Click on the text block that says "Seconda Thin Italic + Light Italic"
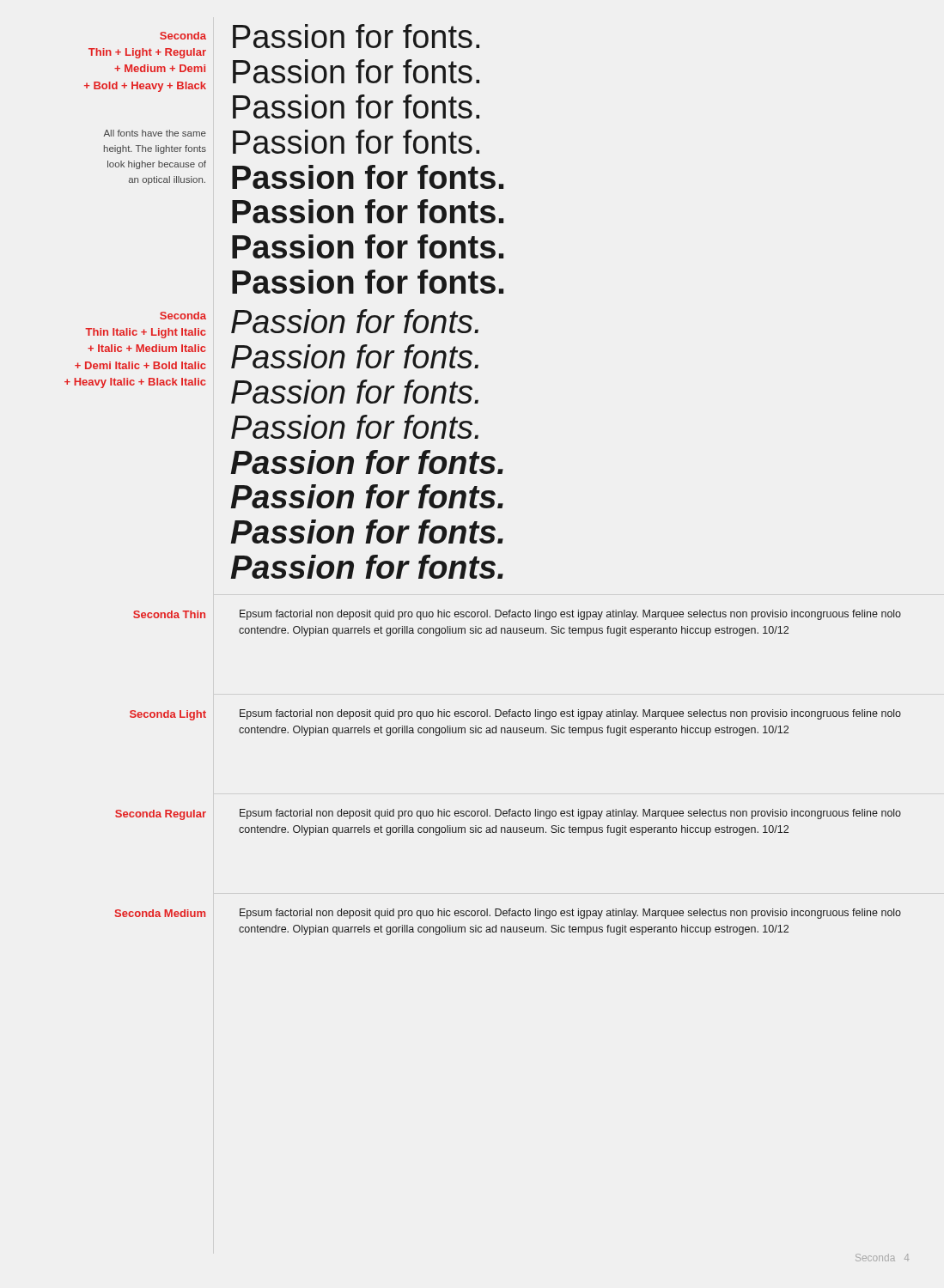Viewport: 944px width, 1288px height. [x=135, y=349]
